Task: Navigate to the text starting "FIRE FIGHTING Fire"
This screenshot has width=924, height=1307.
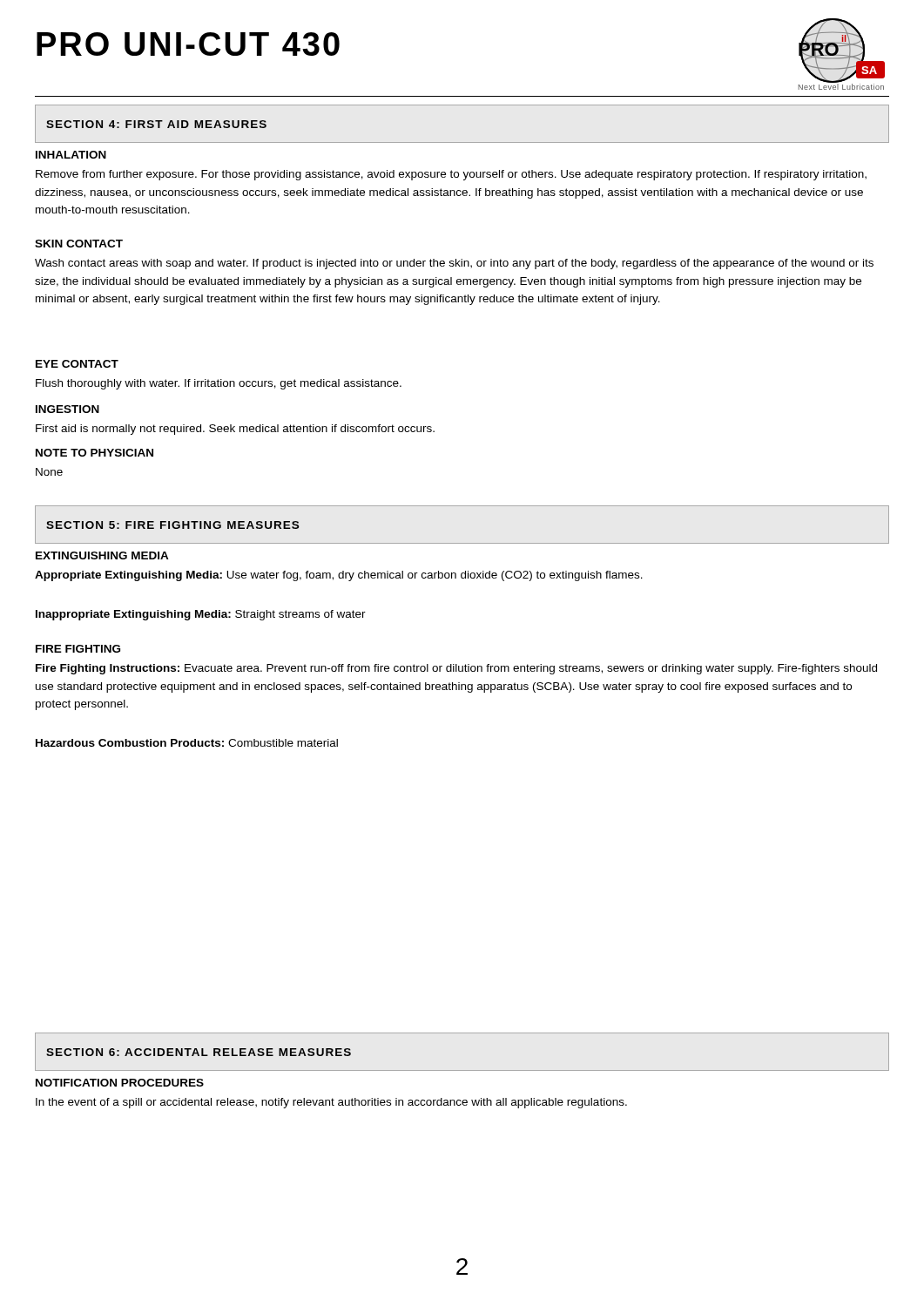Action: (462, 677)
